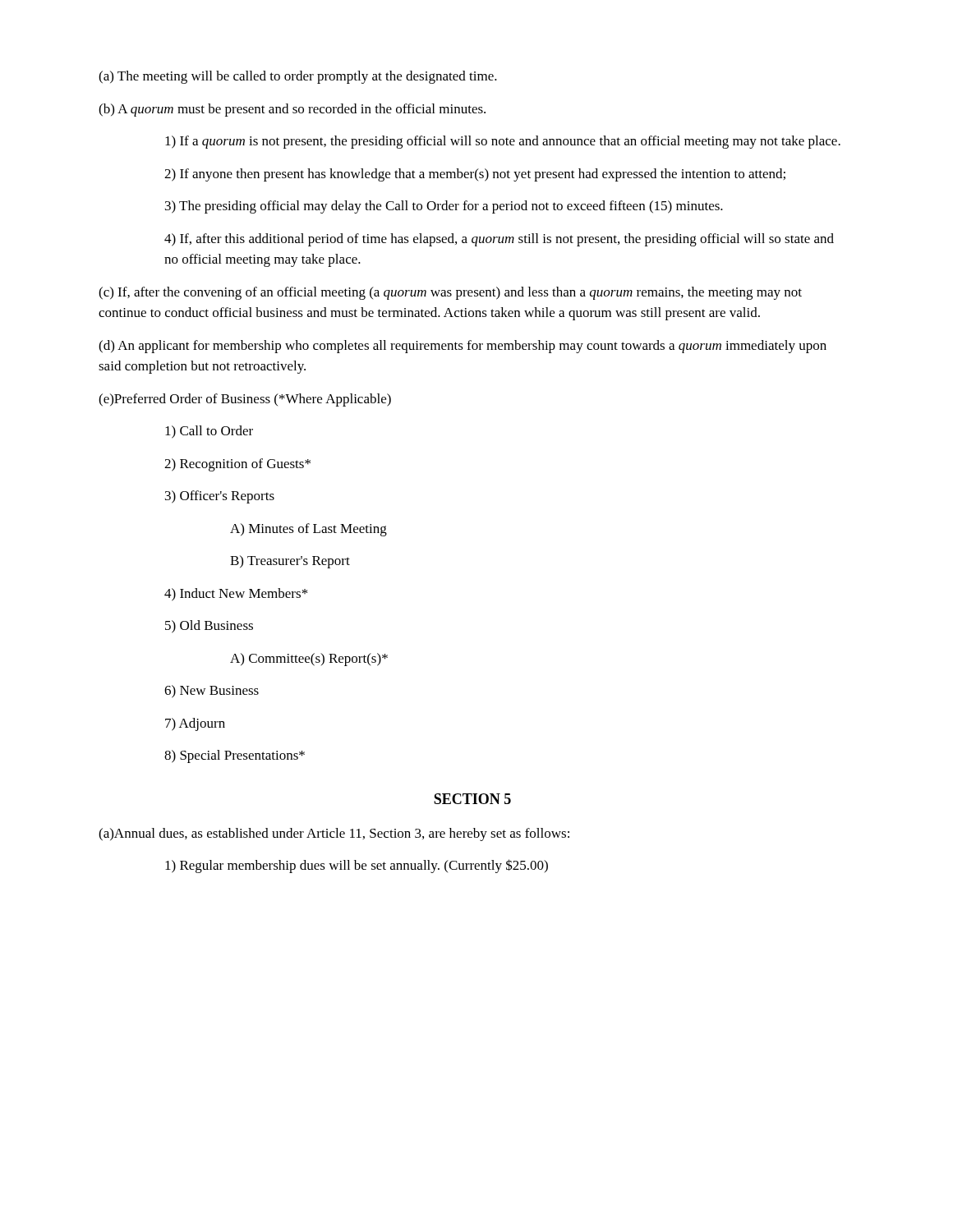
Task: Click on the element starting "(e)Preferred Order of Business (*Where"
Action: (245, 398)
